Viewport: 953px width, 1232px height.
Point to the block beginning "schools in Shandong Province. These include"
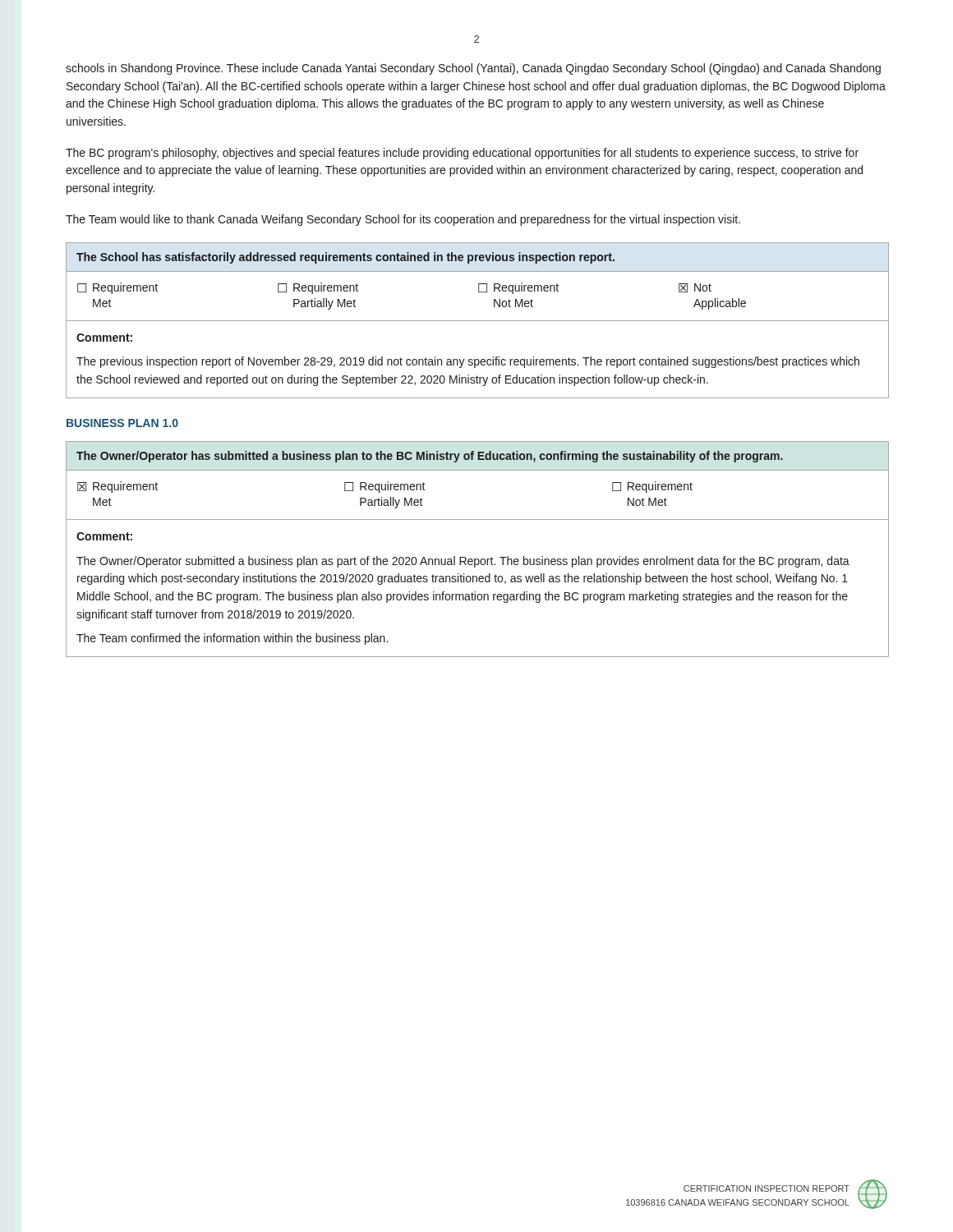pos(476,95)
